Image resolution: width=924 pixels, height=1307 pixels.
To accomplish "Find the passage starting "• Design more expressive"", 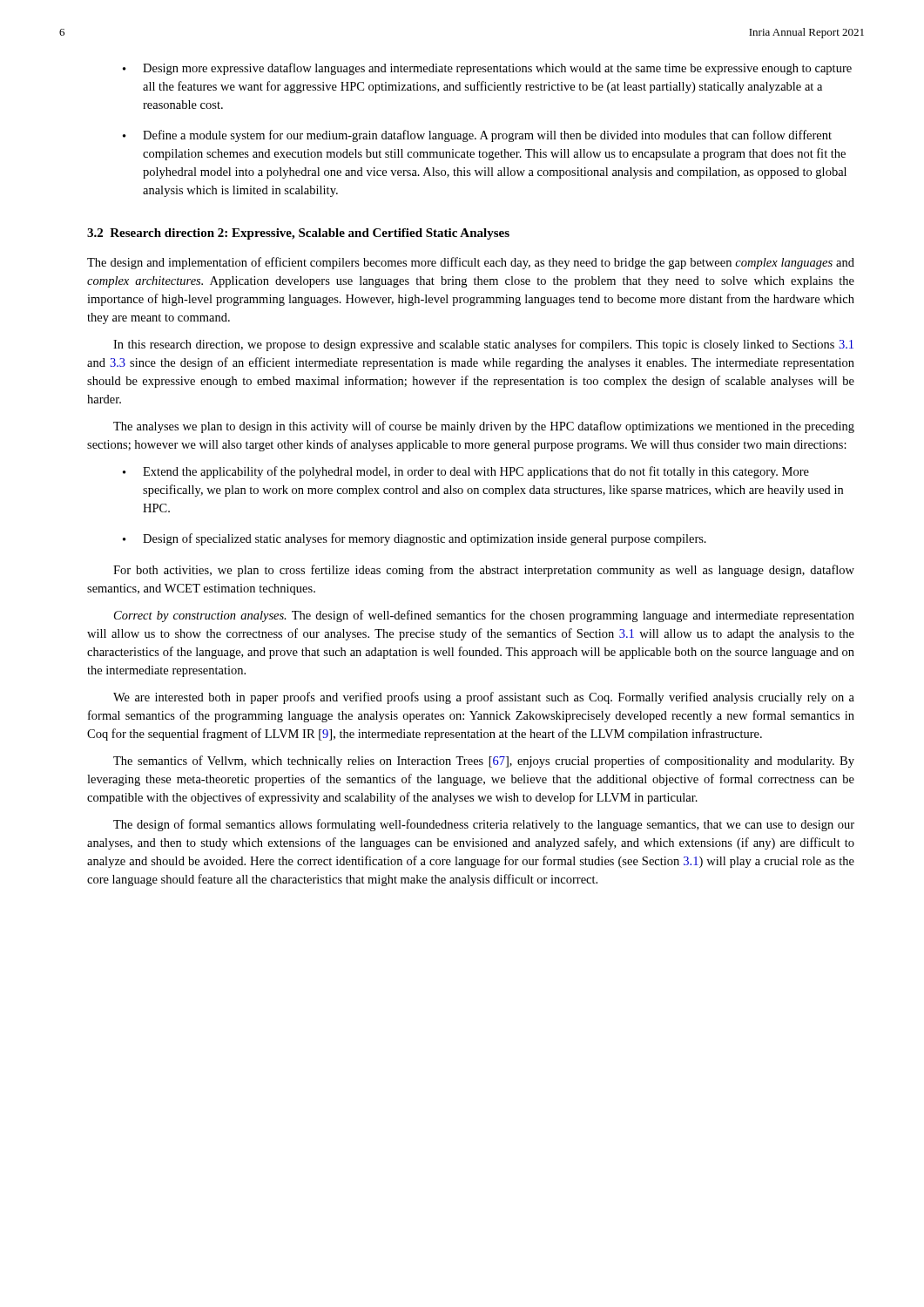I will click(x=488, y=87).
